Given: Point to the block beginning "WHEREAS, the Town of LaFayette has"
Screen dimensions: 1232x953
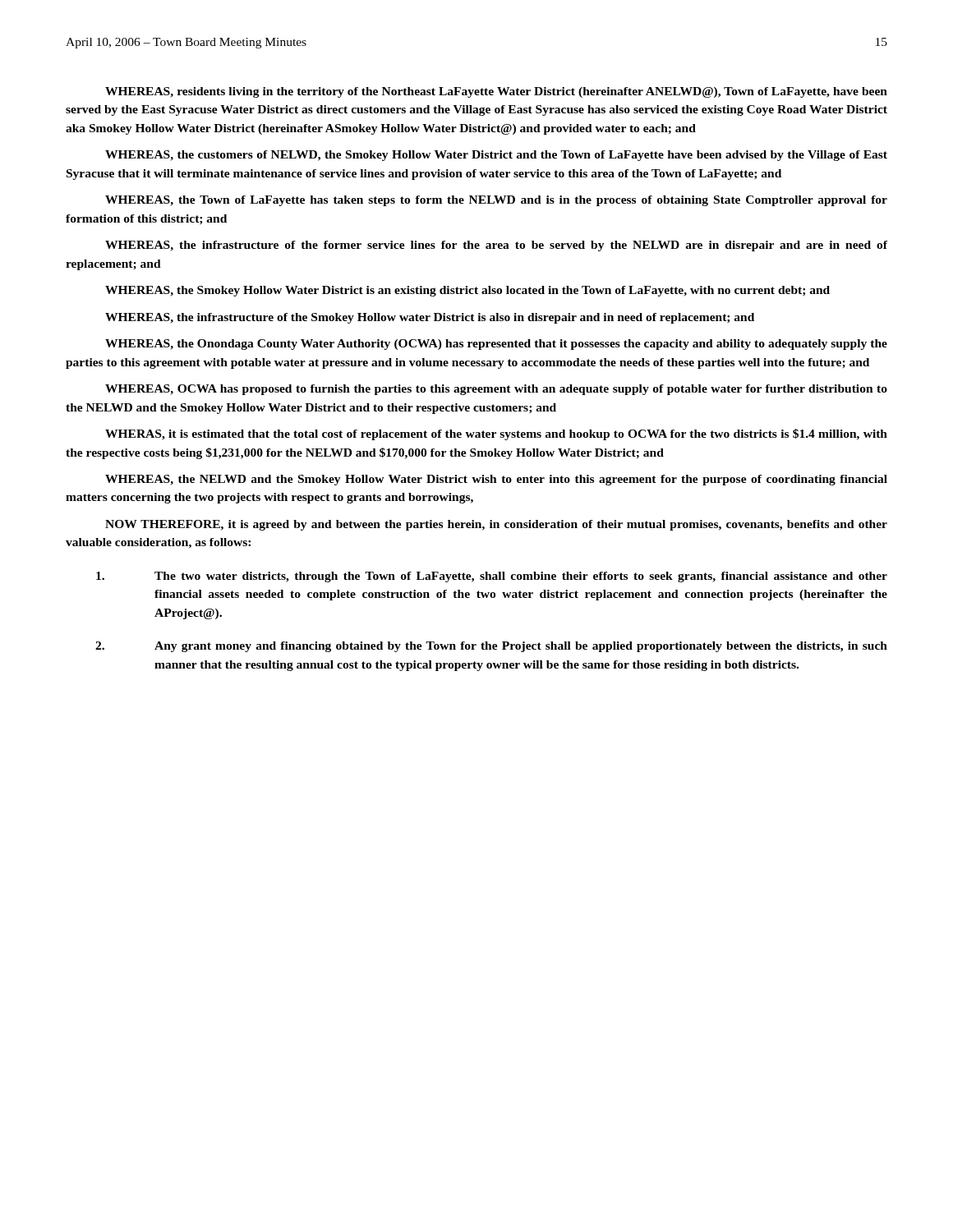Looking at the screenshot, I should pos(476,209).
